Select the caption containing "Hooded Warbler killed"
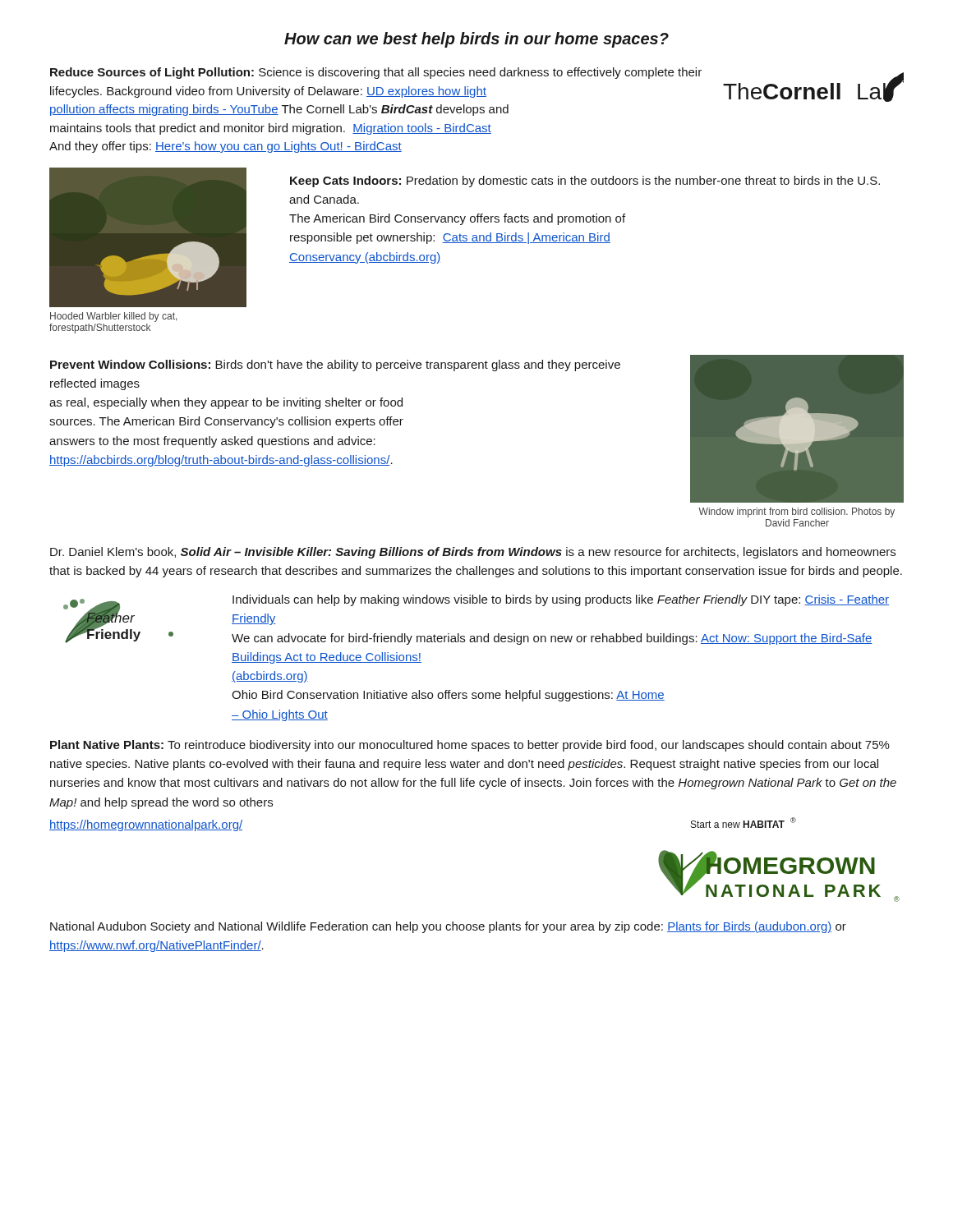 114,322
